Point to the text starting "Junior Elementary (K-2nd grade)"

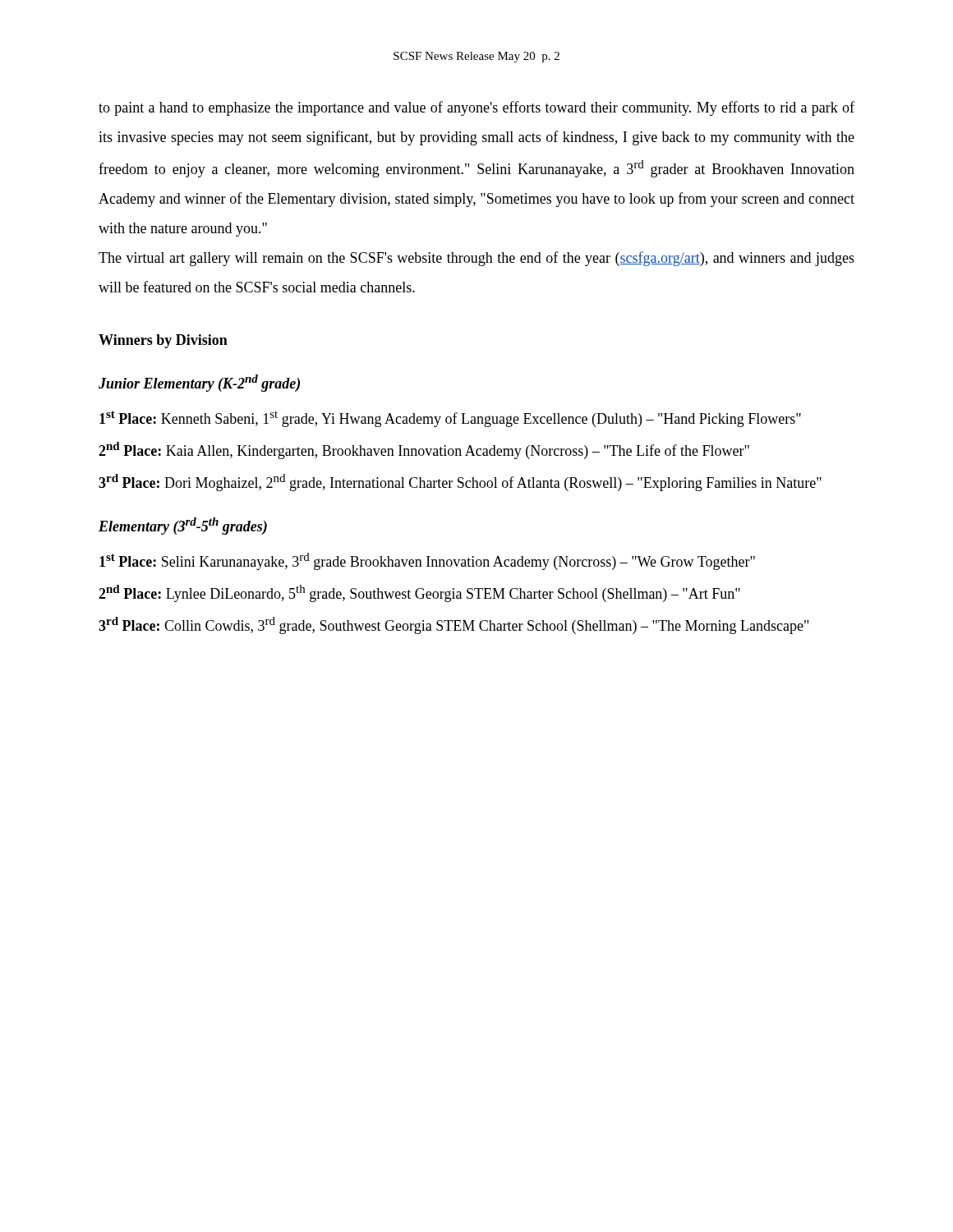[200, 382]
